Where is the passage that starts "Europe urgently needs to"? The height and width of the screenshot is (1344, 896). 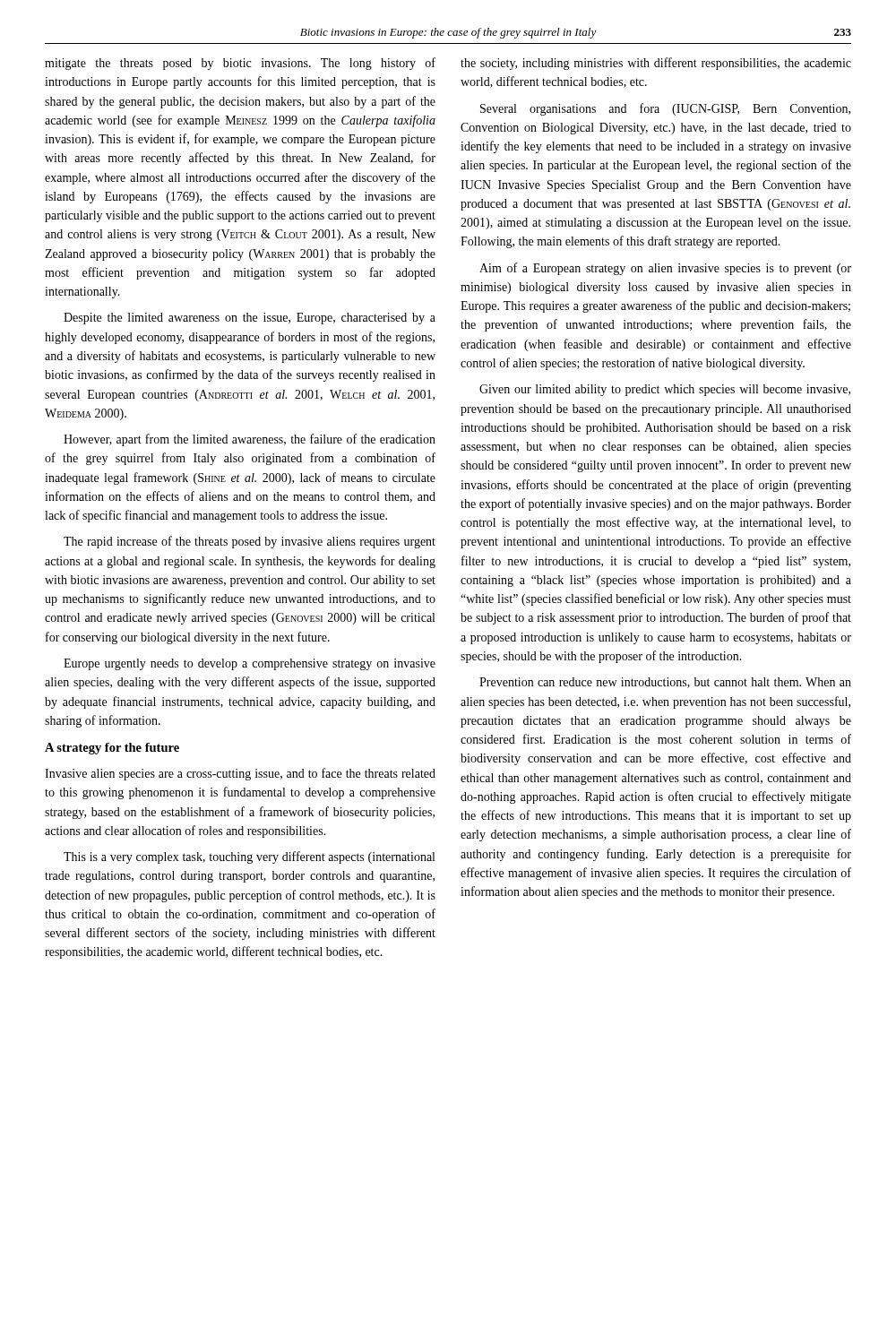coord(240,692)
